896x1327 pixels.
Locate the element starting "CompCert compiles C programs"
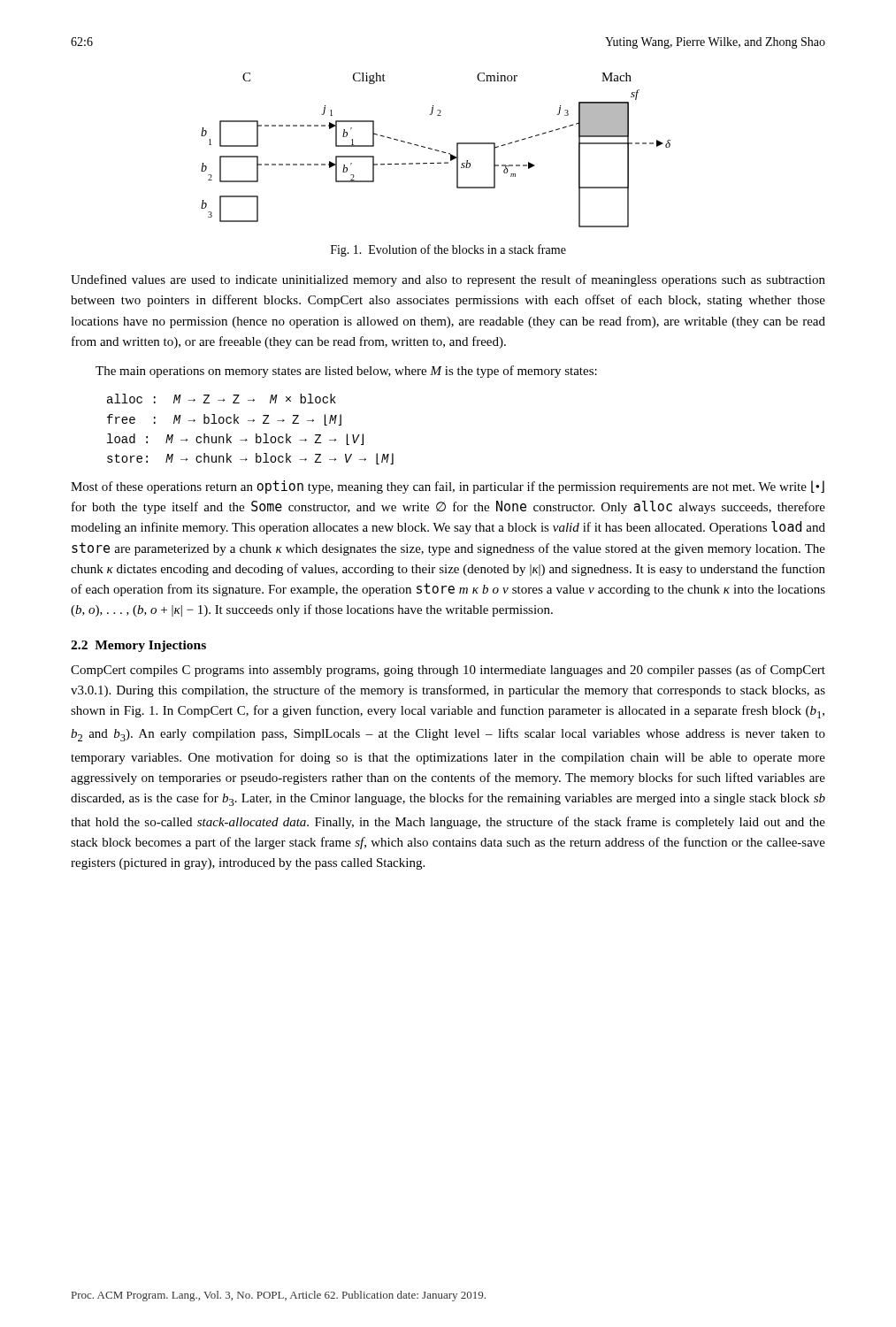[448, 767]
